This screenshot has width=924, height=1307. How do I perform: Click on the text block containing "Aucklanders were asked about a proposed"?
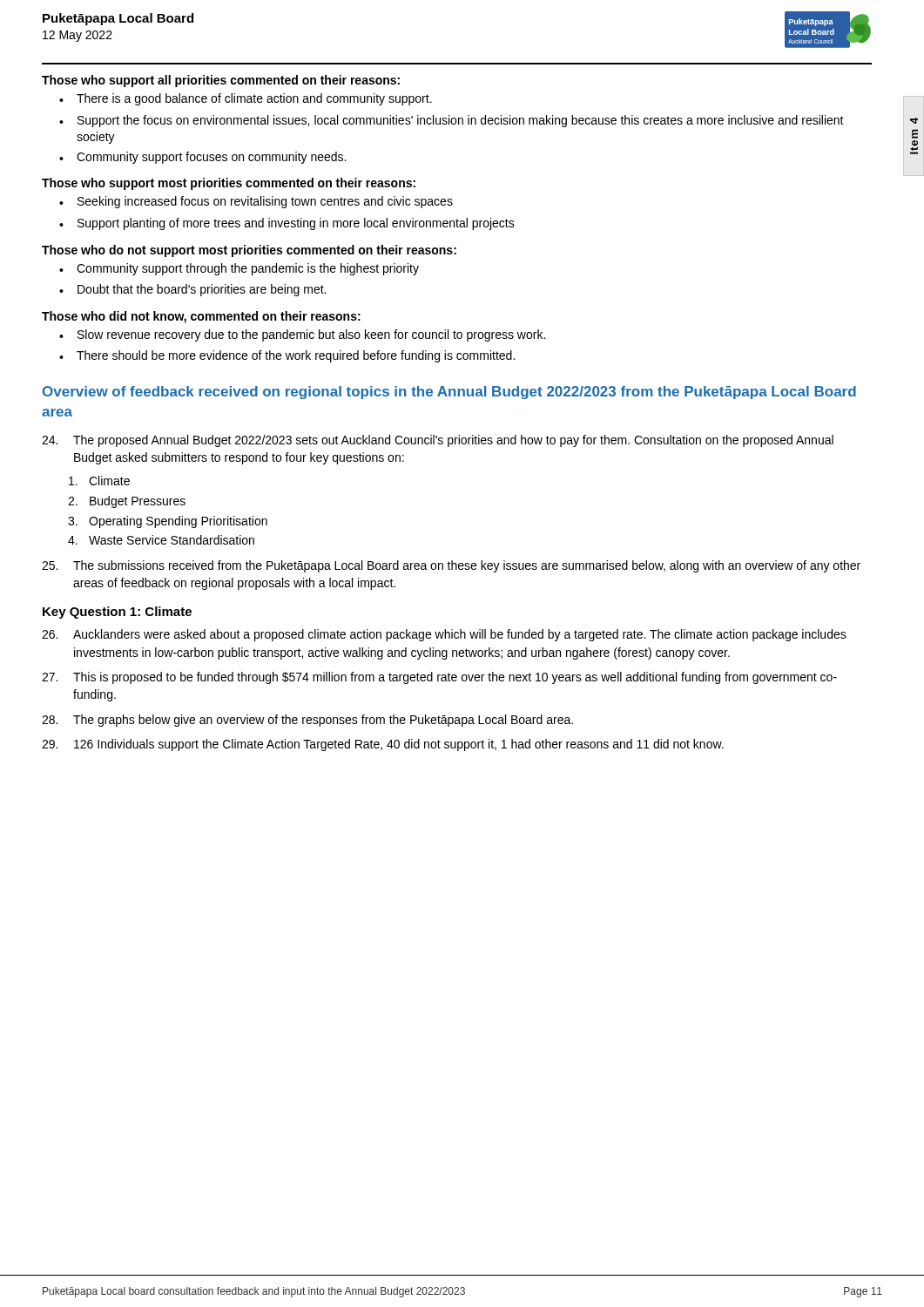[457, 644]
